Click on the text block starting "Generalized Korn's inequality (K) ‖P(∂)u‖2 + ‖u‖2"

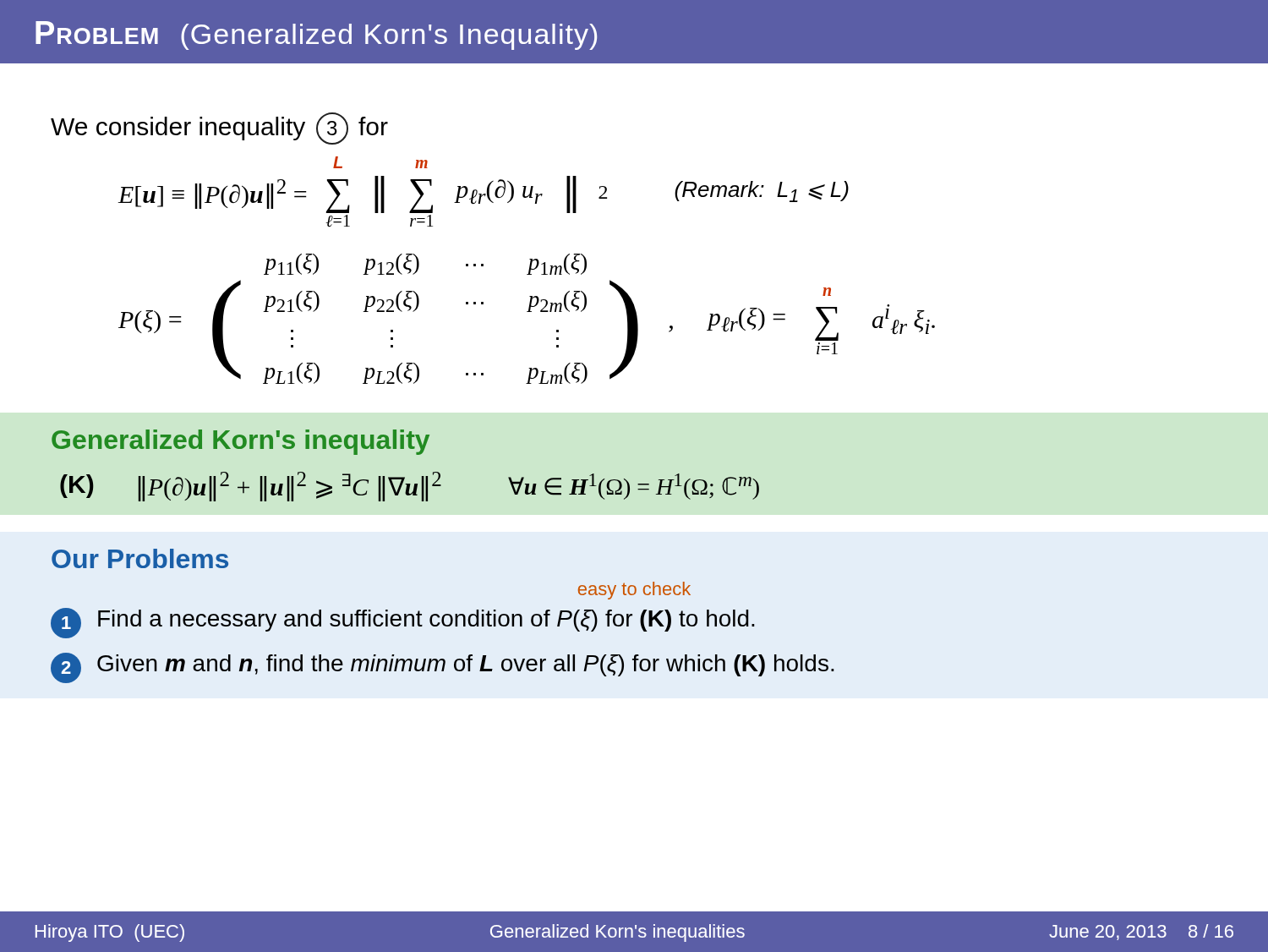(634, 466)
